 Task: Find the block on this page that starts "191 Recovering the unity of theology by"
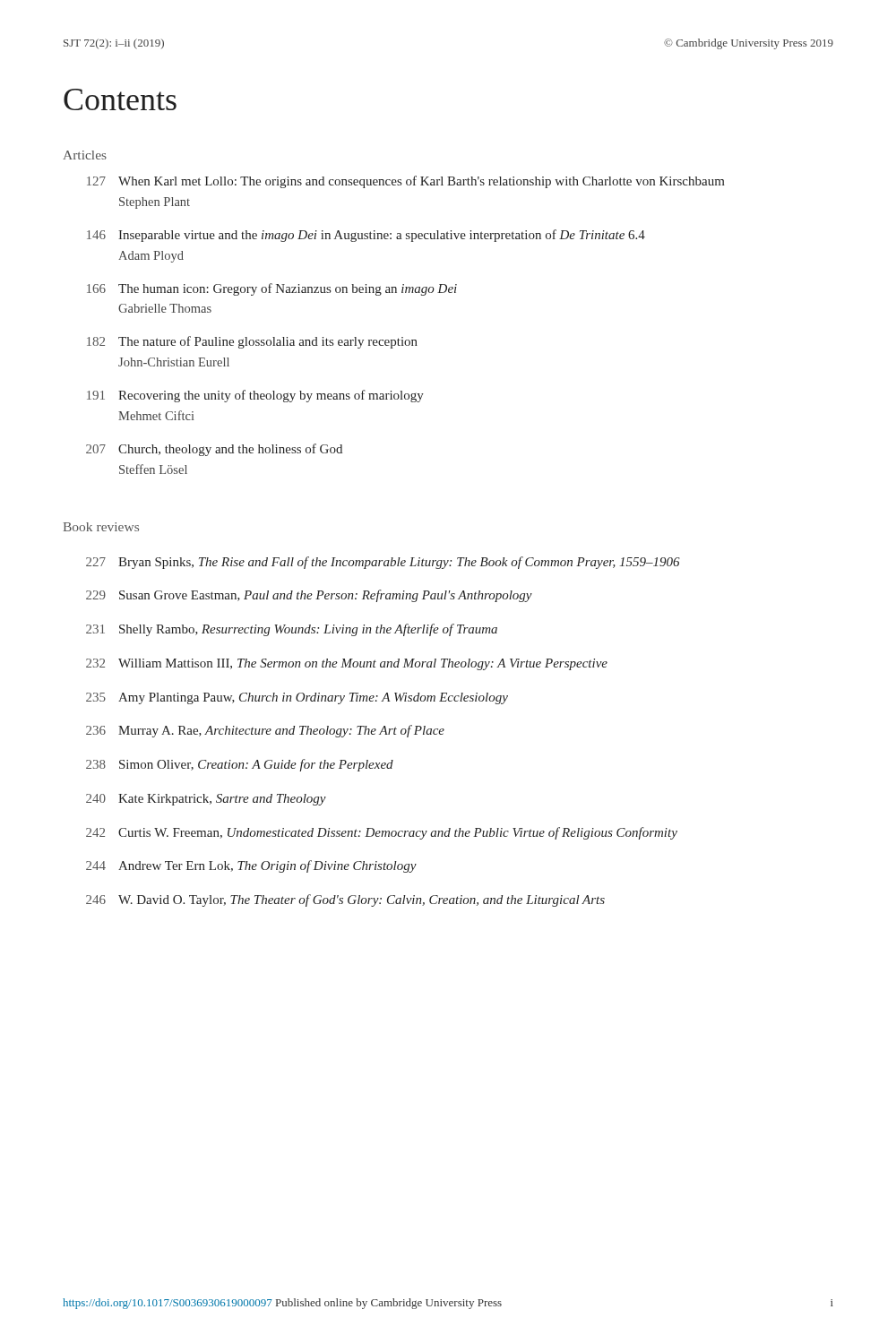[255, 396]
